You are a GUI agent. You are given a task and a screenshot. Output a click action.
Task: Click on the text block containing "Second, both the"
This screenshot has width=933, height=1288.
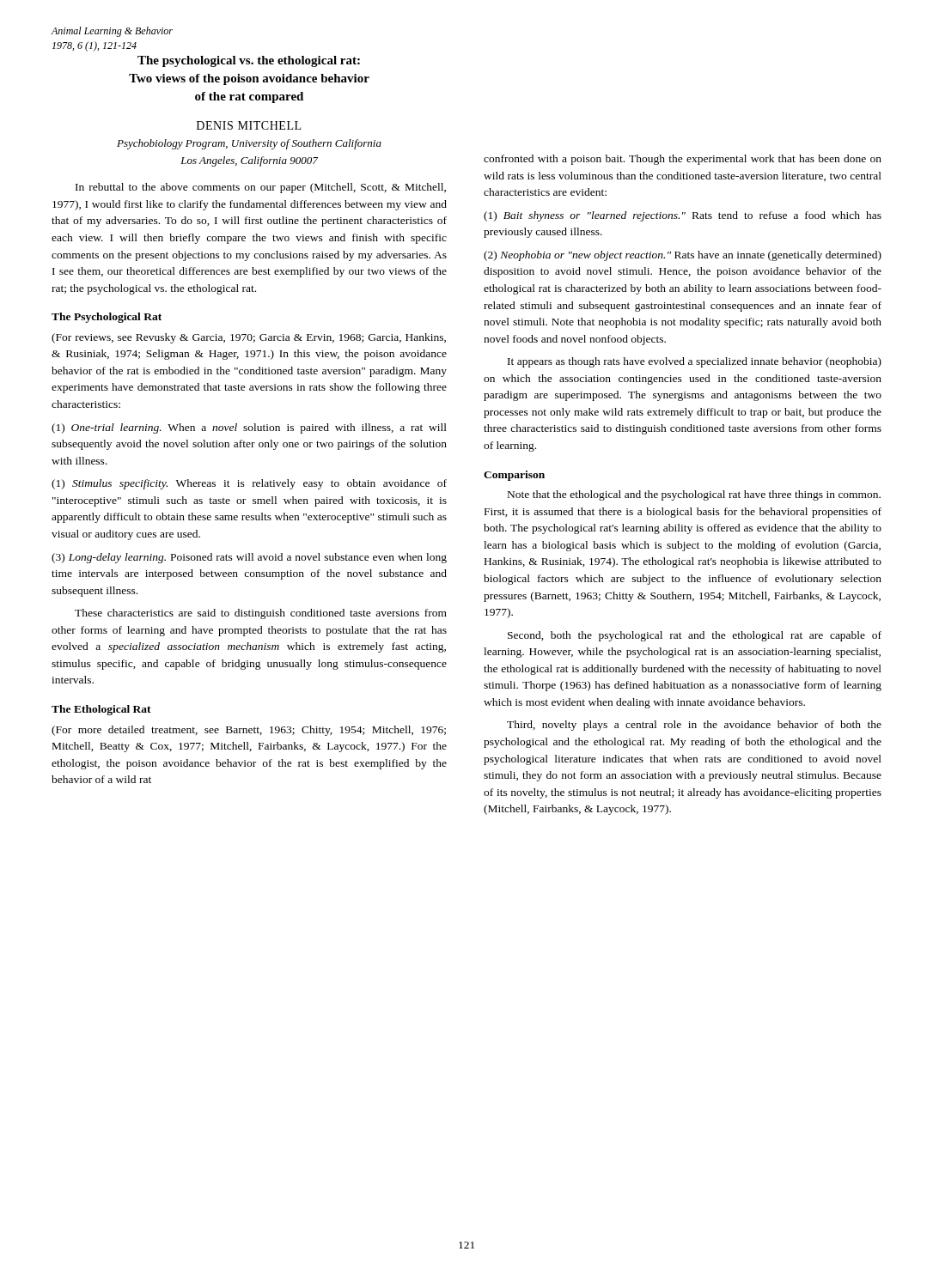(x=683, y=668)
